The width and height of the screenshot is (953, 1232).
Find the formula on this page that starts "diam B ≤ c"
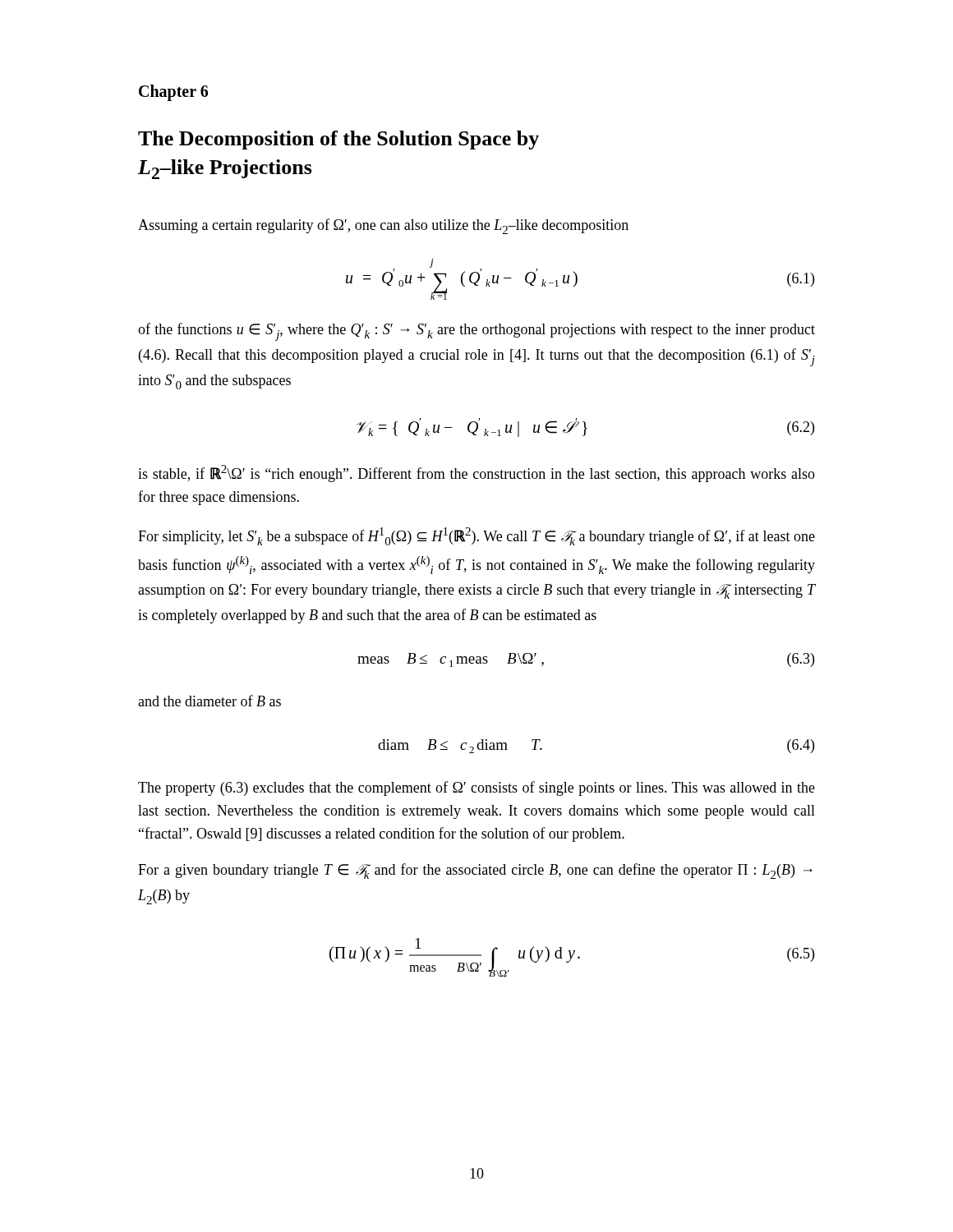click(x=476, y=745)
